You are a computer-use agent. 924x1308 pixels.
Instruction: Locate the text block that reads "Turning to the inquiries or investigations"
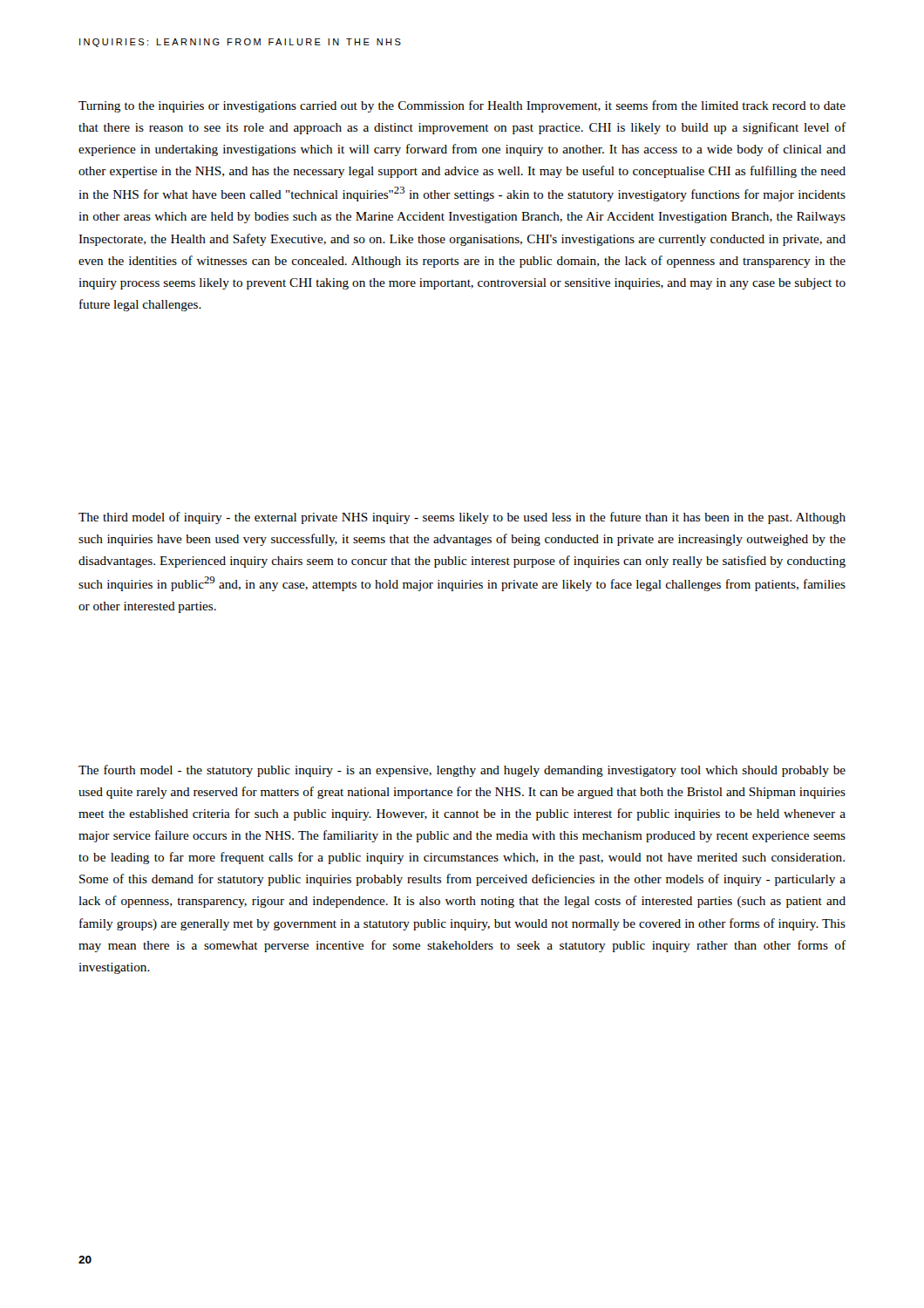click(x=462, y=204)
